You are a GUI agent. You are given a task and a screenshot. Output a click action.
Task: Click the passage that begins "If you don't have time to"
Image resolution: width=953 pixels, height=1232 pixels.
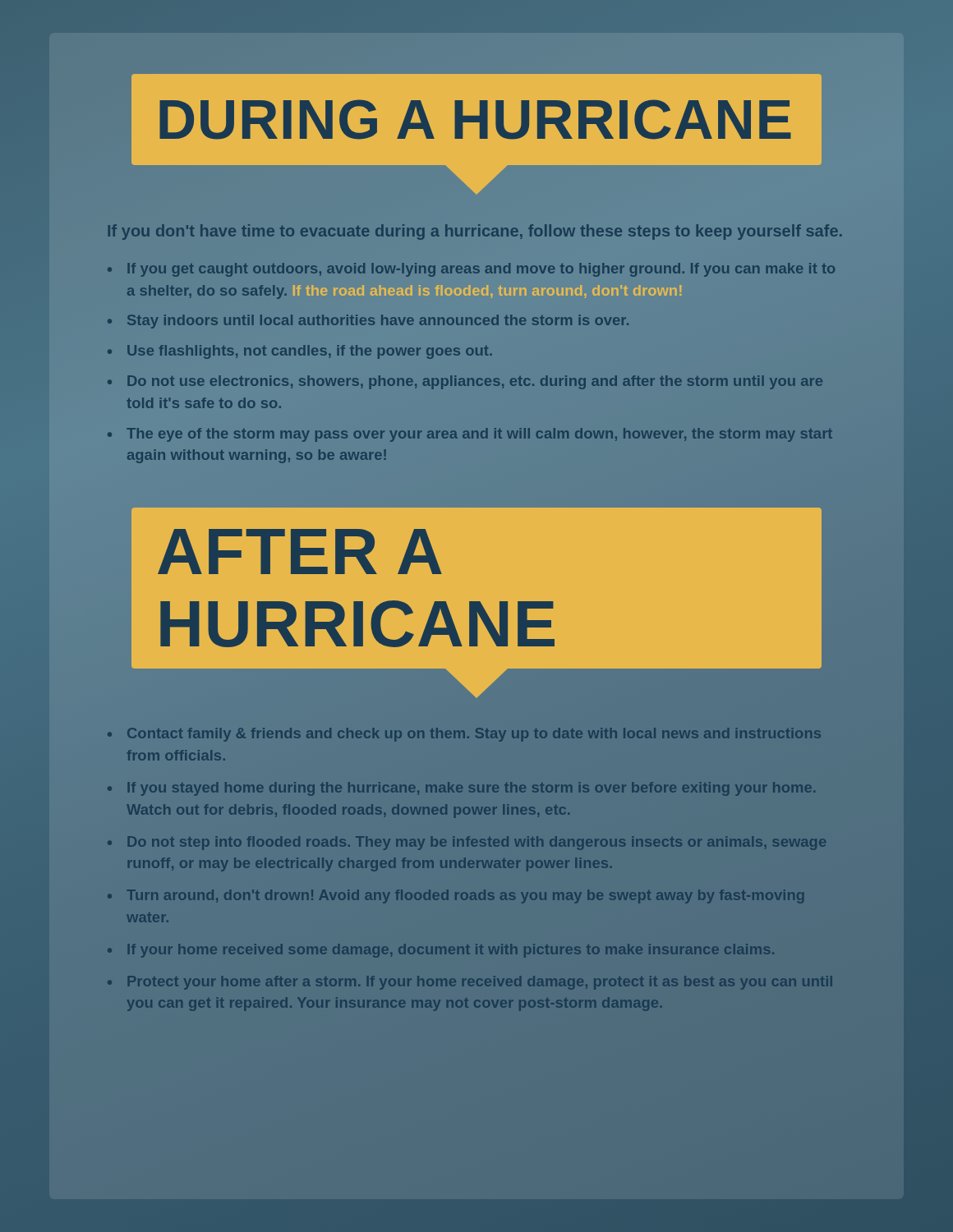click(x=475, y=231)
